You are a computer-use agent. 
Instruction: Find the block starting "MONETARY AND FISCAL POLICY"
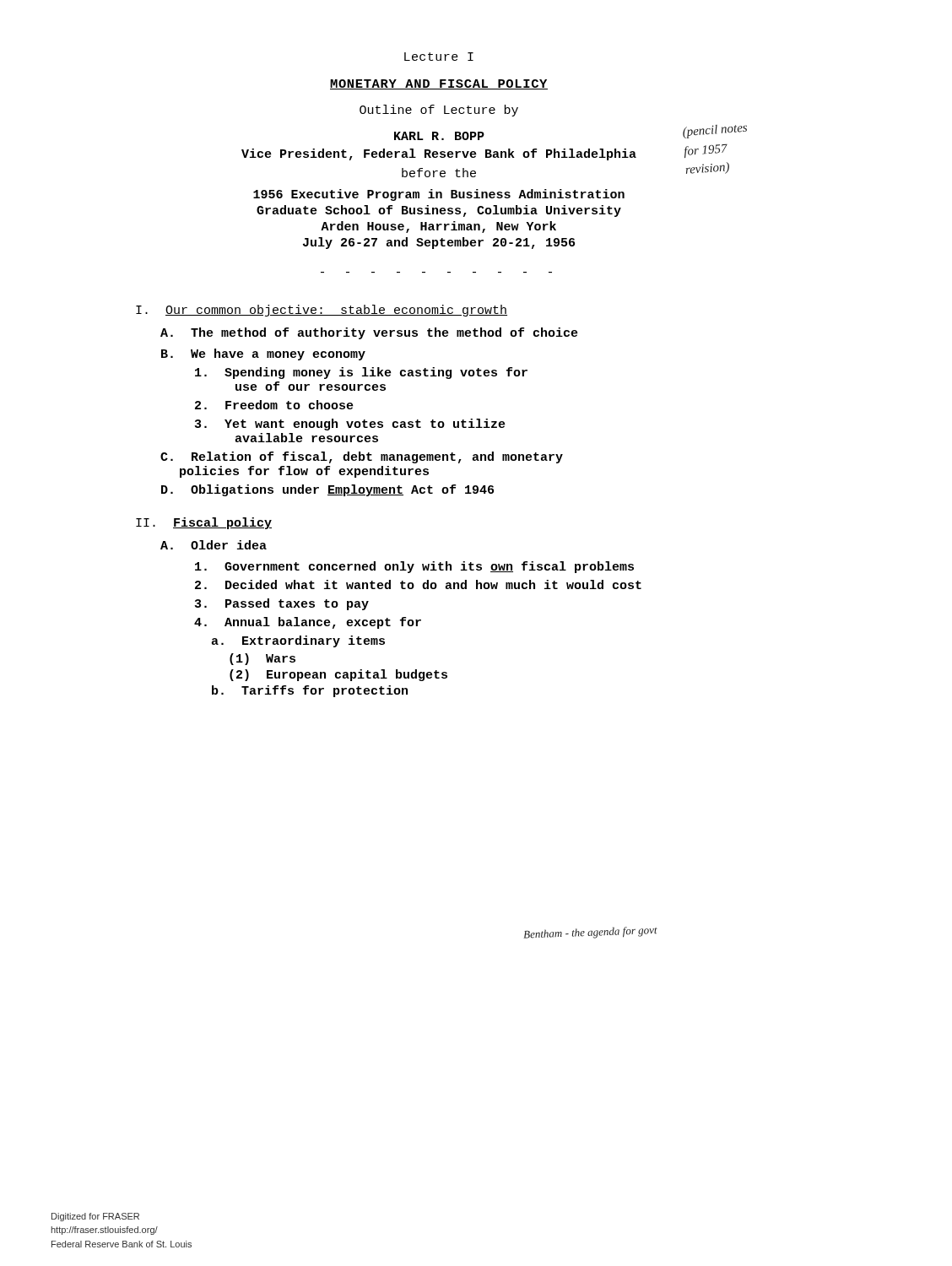pos(439,84)
